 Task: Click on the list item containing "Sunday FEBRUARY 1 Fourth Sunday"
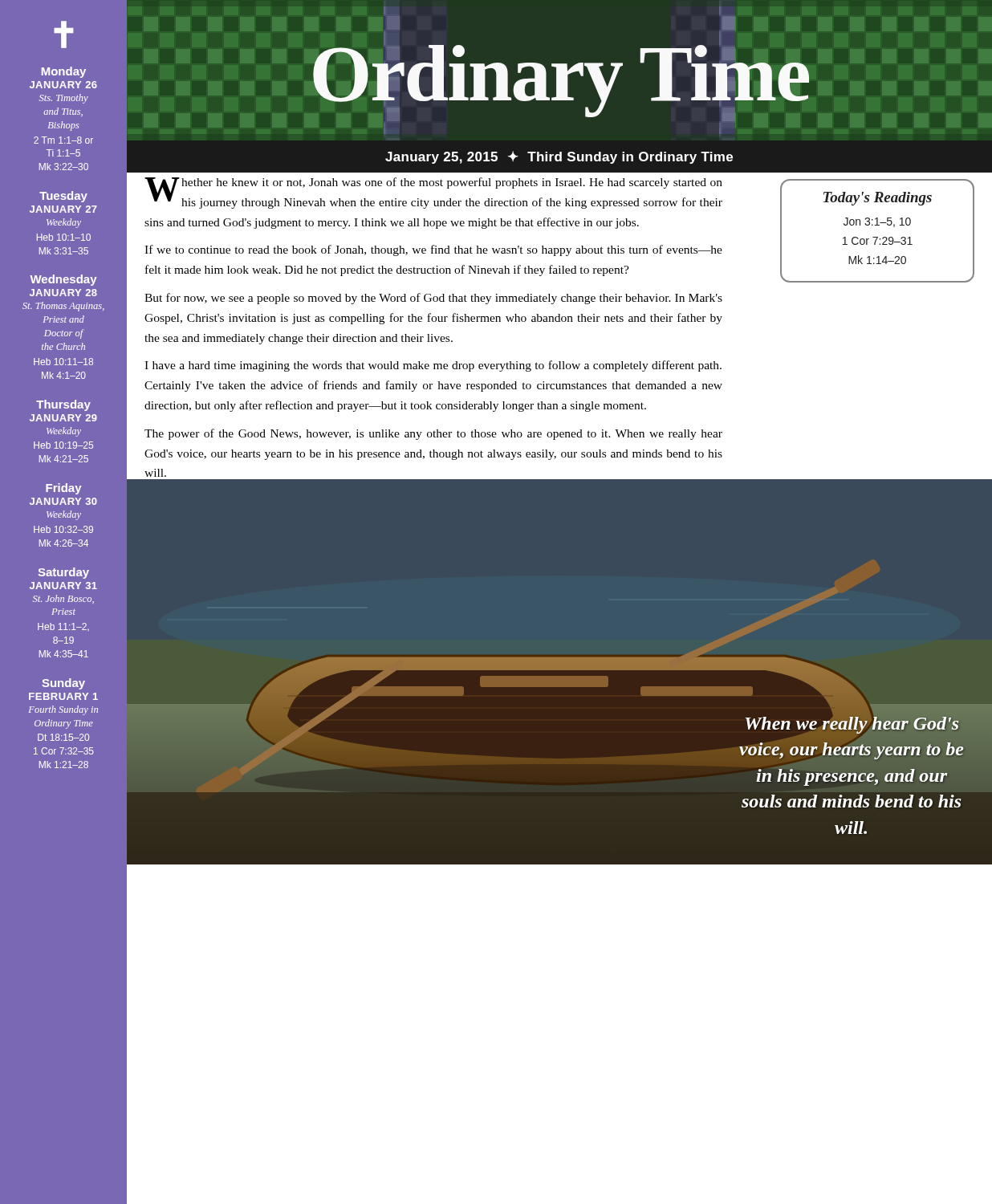coord(63,724)
